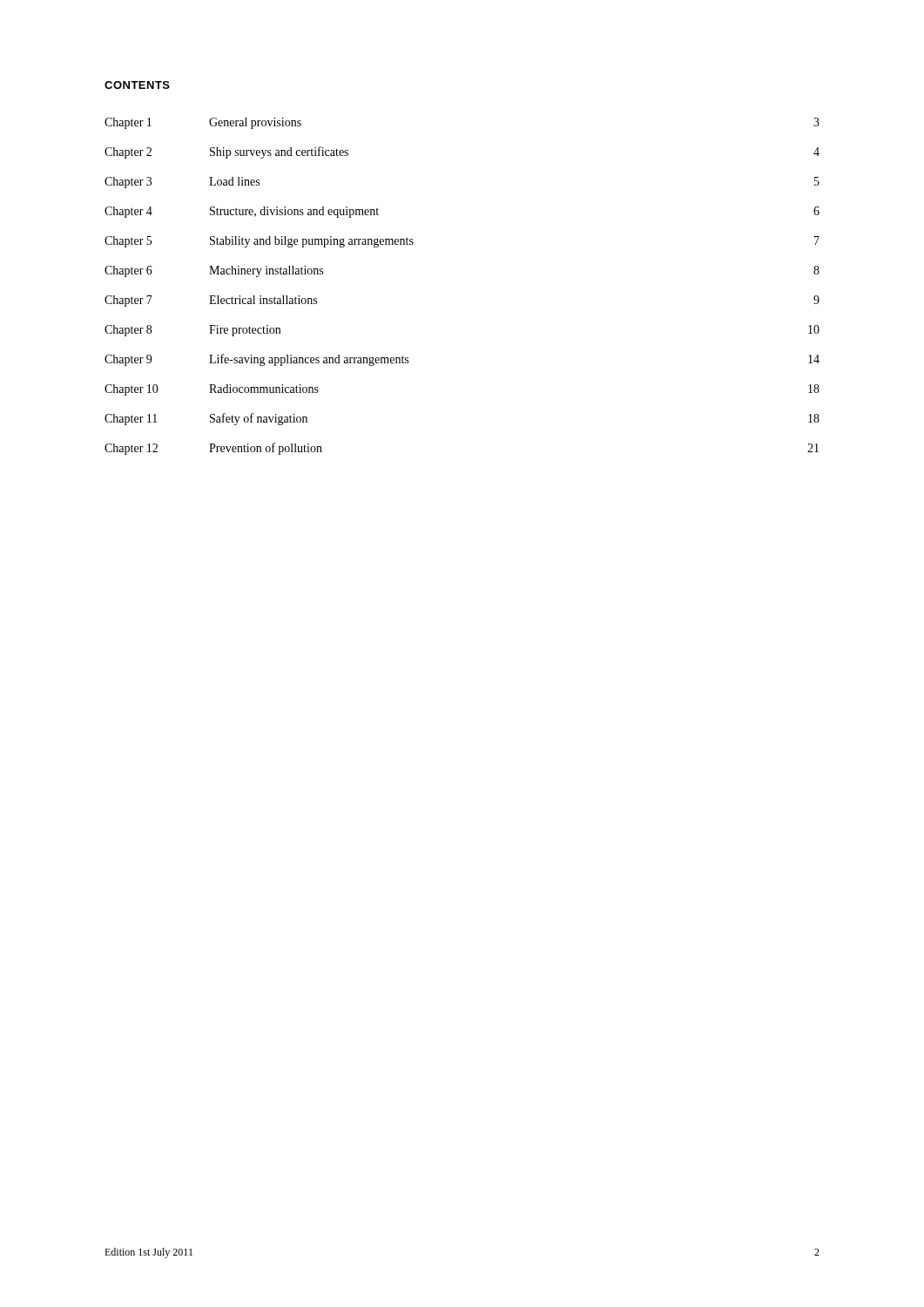Find the list item that reads "Chapter 2 Ship surveys and certificates 4"

(126, 152)
